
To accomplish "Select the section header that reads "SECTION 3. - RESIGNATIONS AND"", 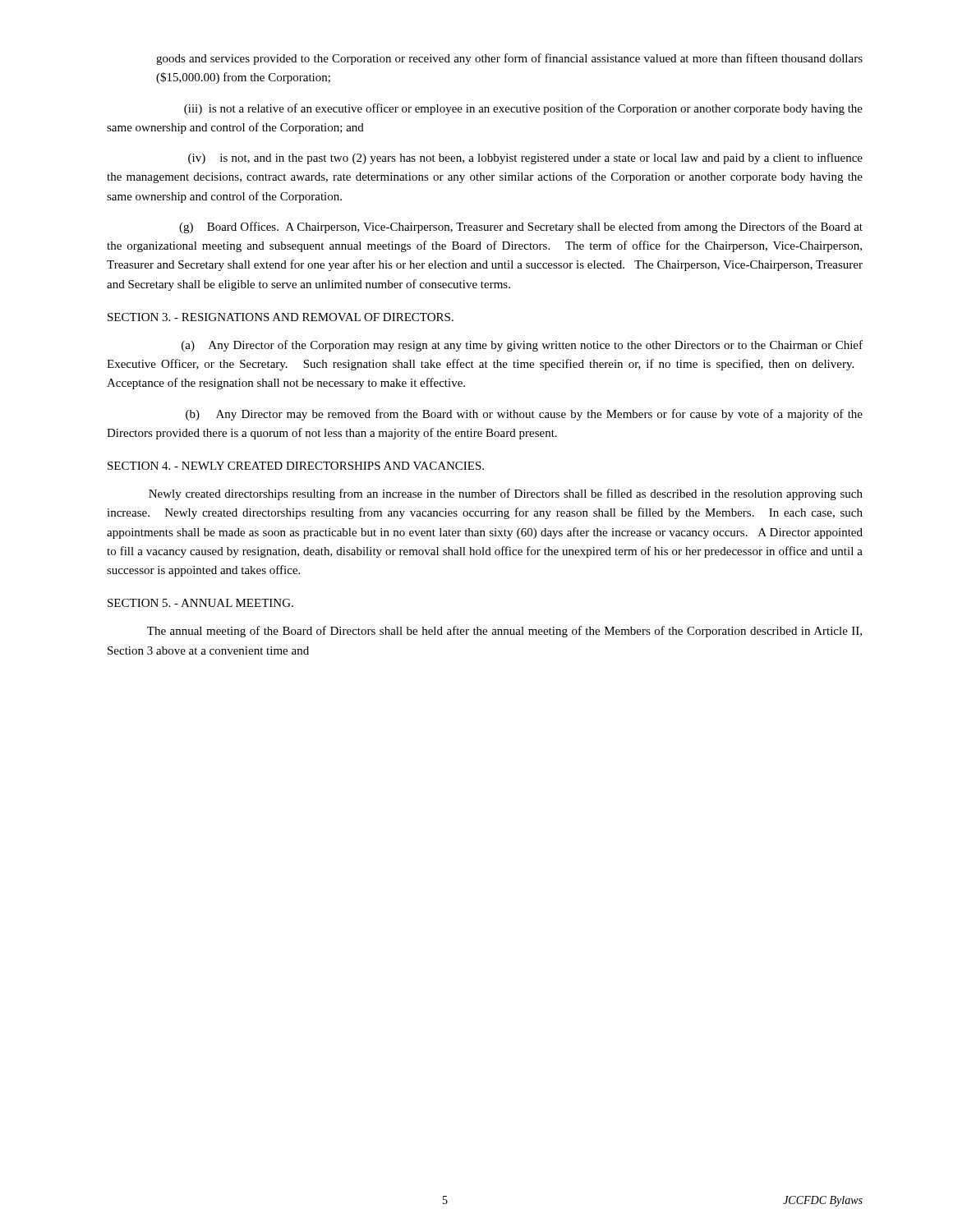I will pos(280,317).
